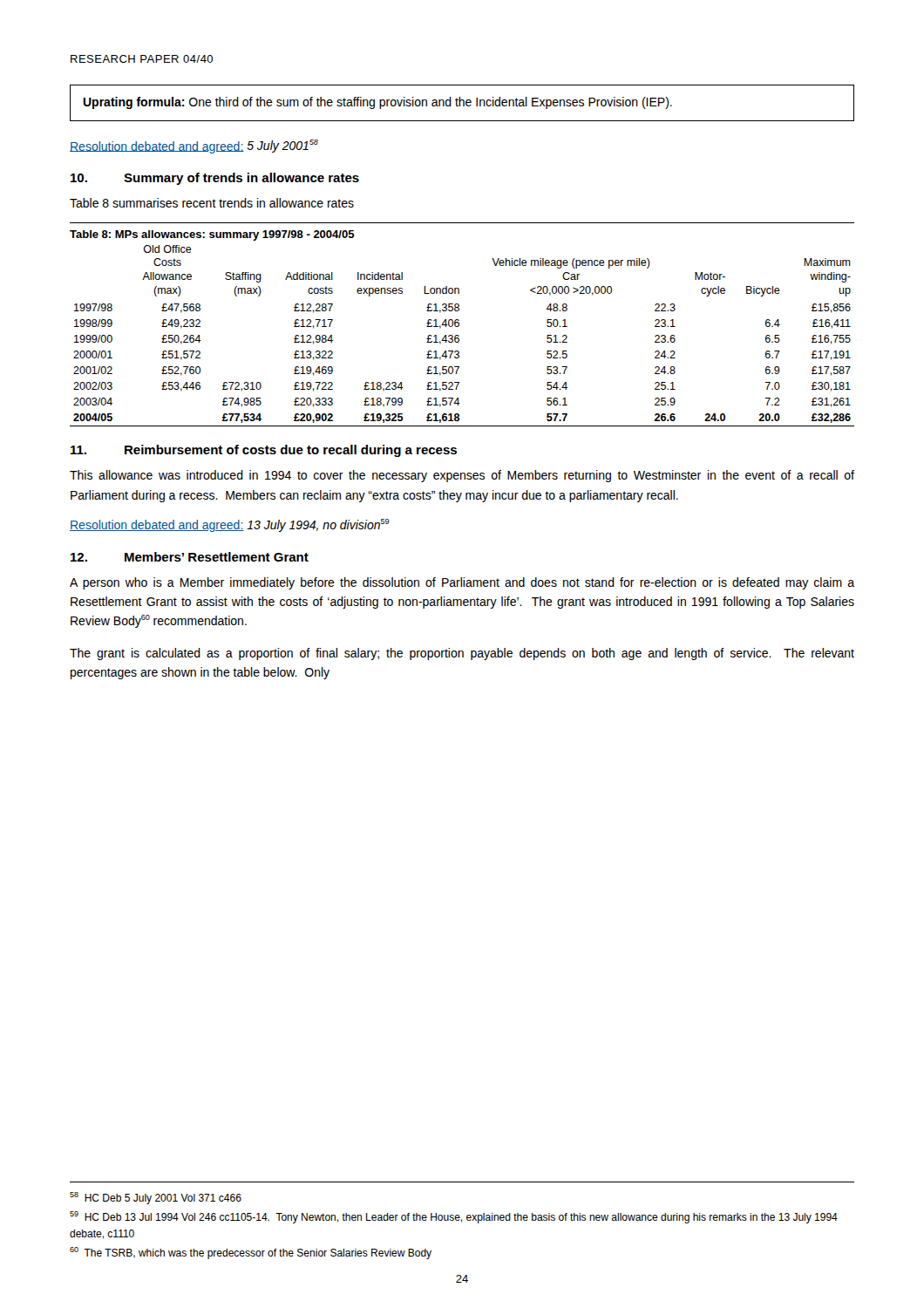Select the text block containing "This allowance was introduced in"
The height and width of the screenshot is (1308, 924).
(462, 485)
